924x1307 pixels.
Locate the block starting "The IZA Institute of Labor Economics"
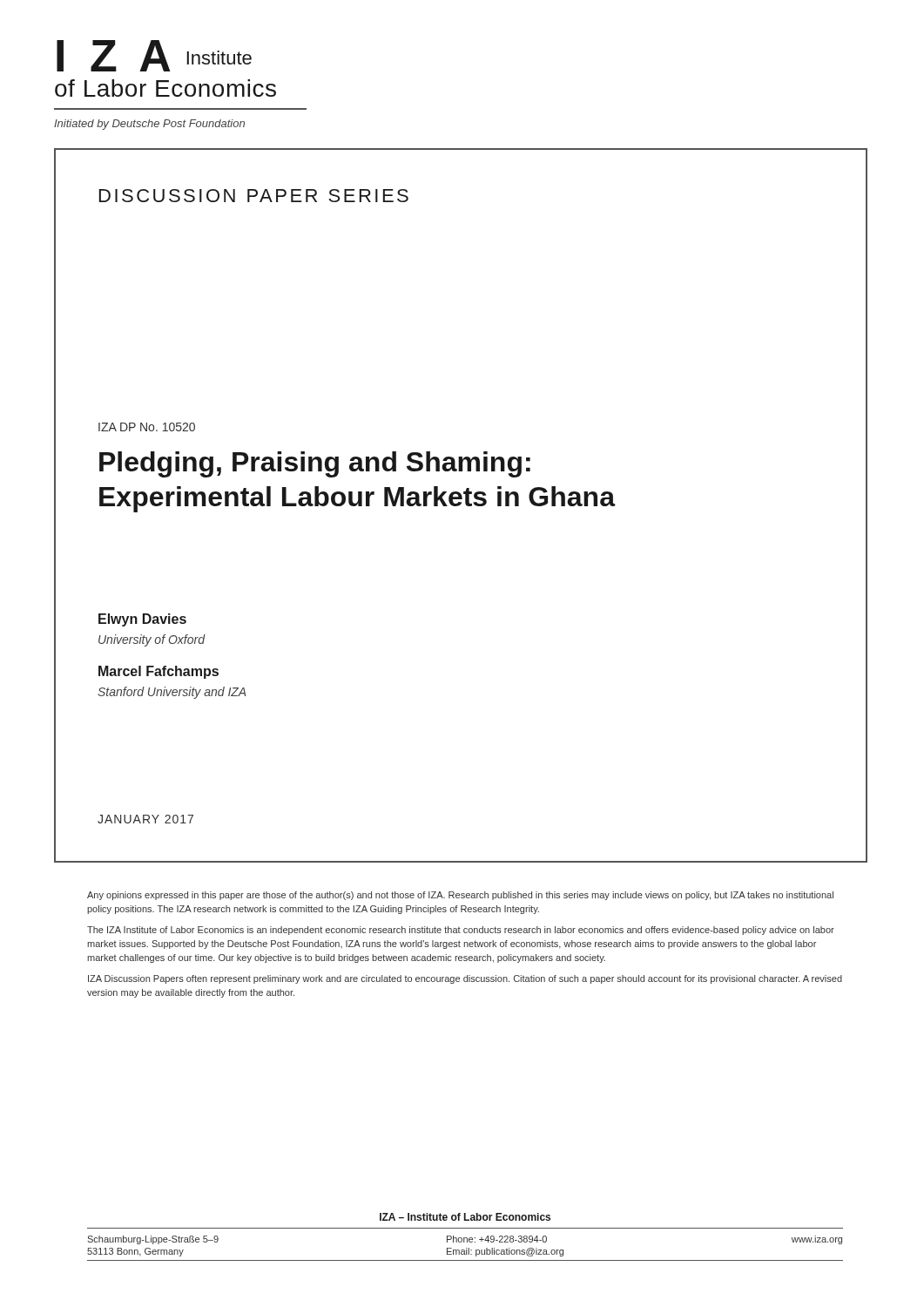pyautogui.click(x=465, y=944)
